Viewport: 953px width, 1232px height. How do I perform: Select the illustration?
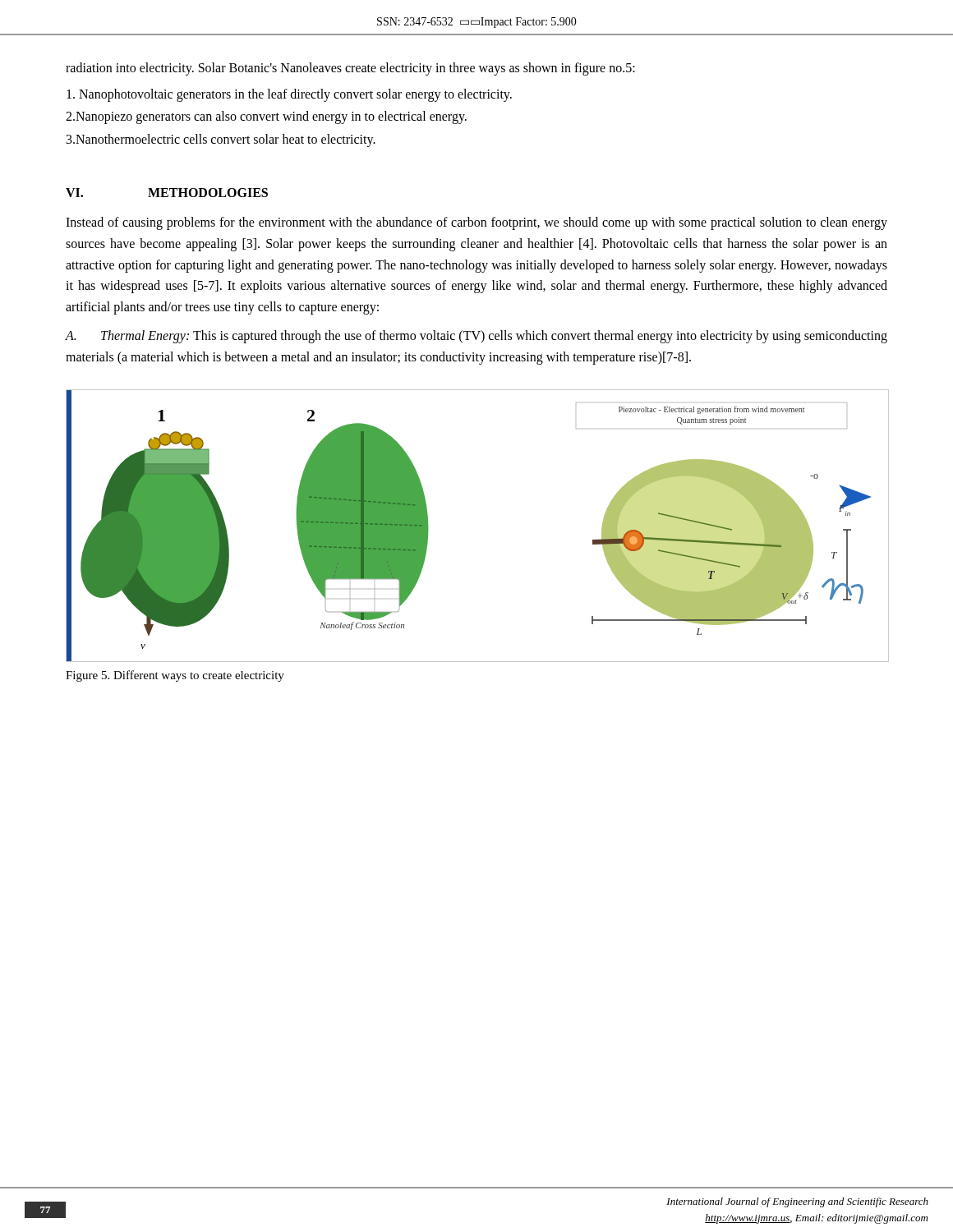477,525
